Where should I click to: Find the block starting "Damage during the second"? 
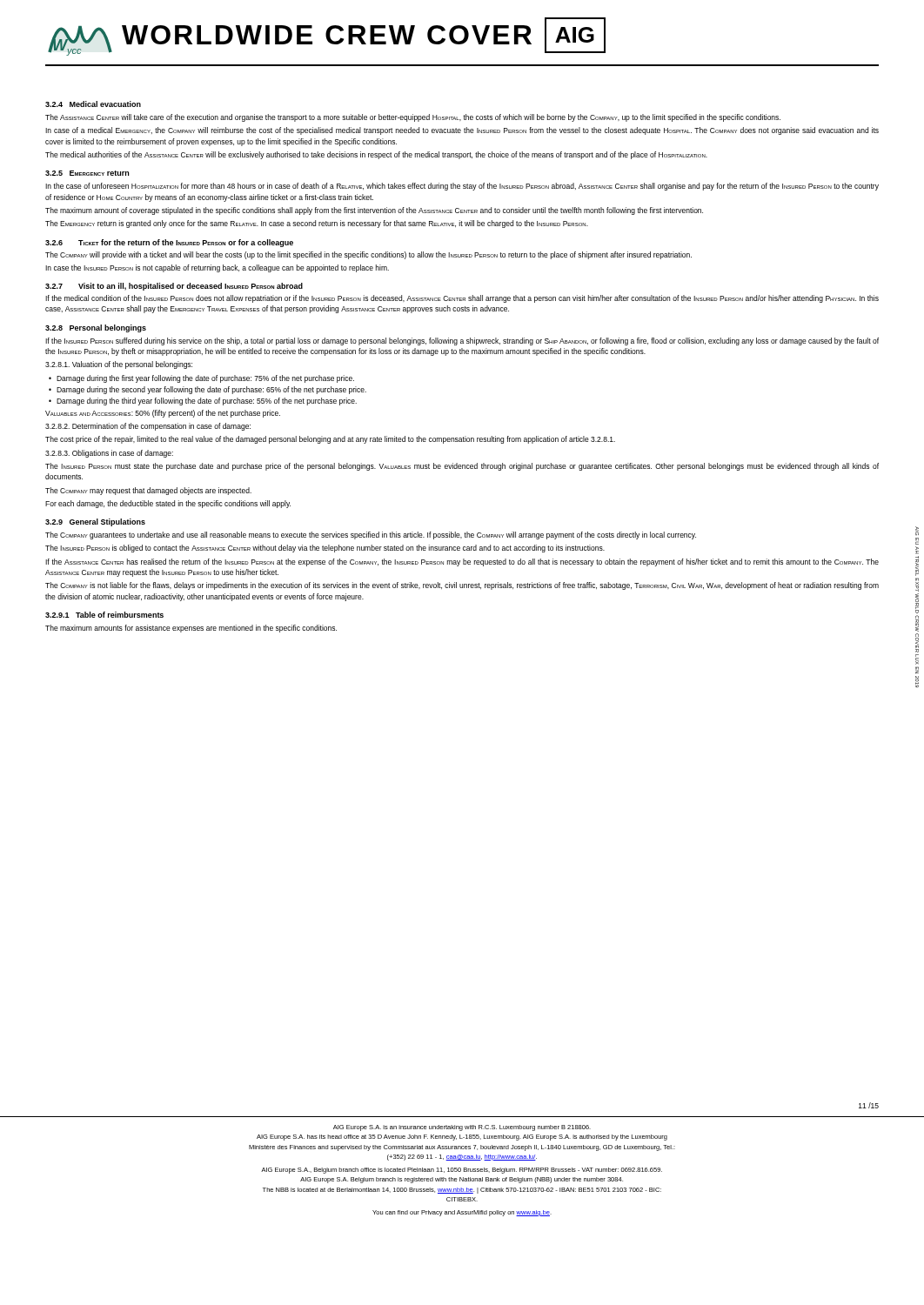[212, 390]
